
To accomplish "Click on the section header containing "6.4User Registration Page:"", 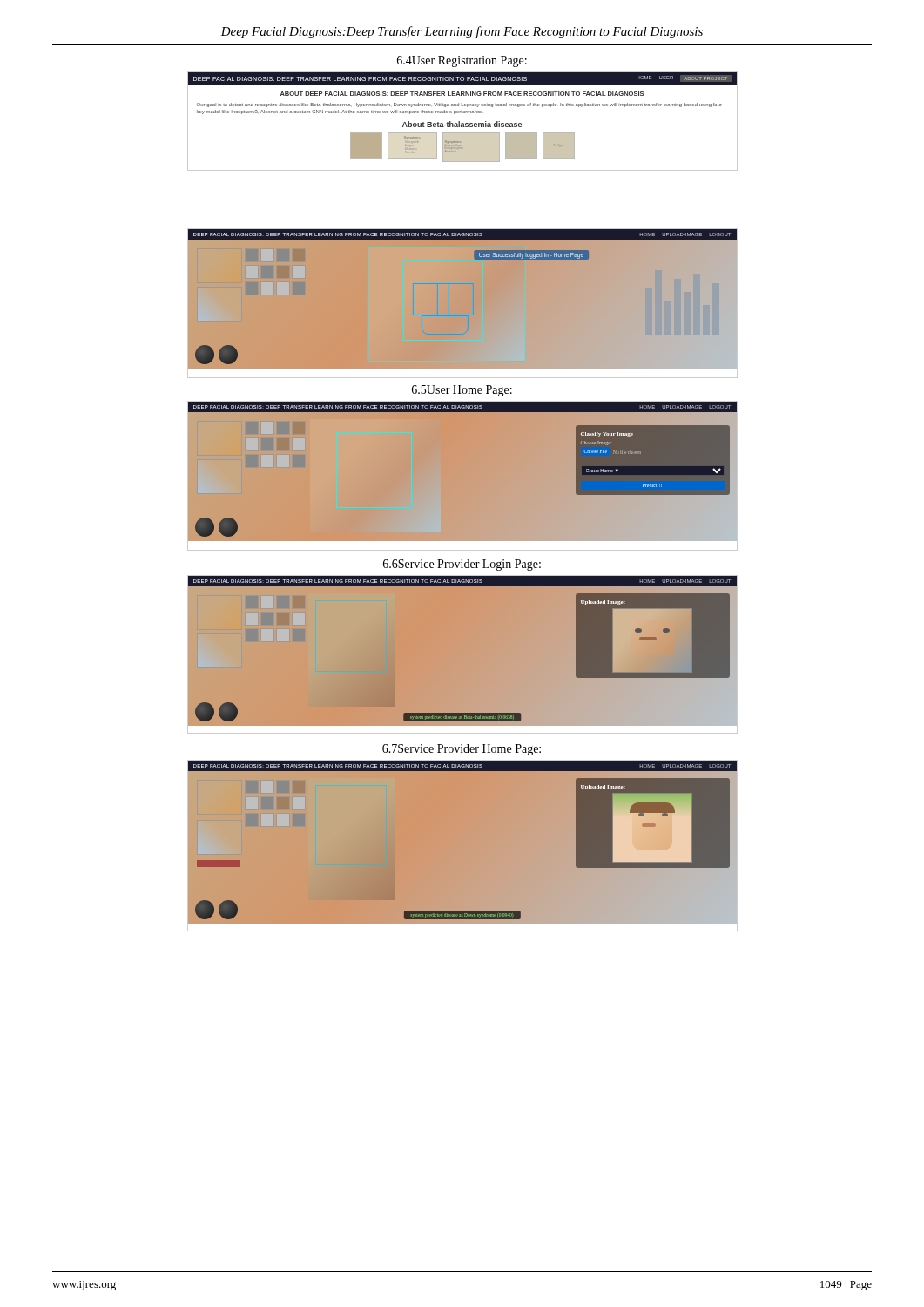I will pyautogui.click(x=462, y=61).
